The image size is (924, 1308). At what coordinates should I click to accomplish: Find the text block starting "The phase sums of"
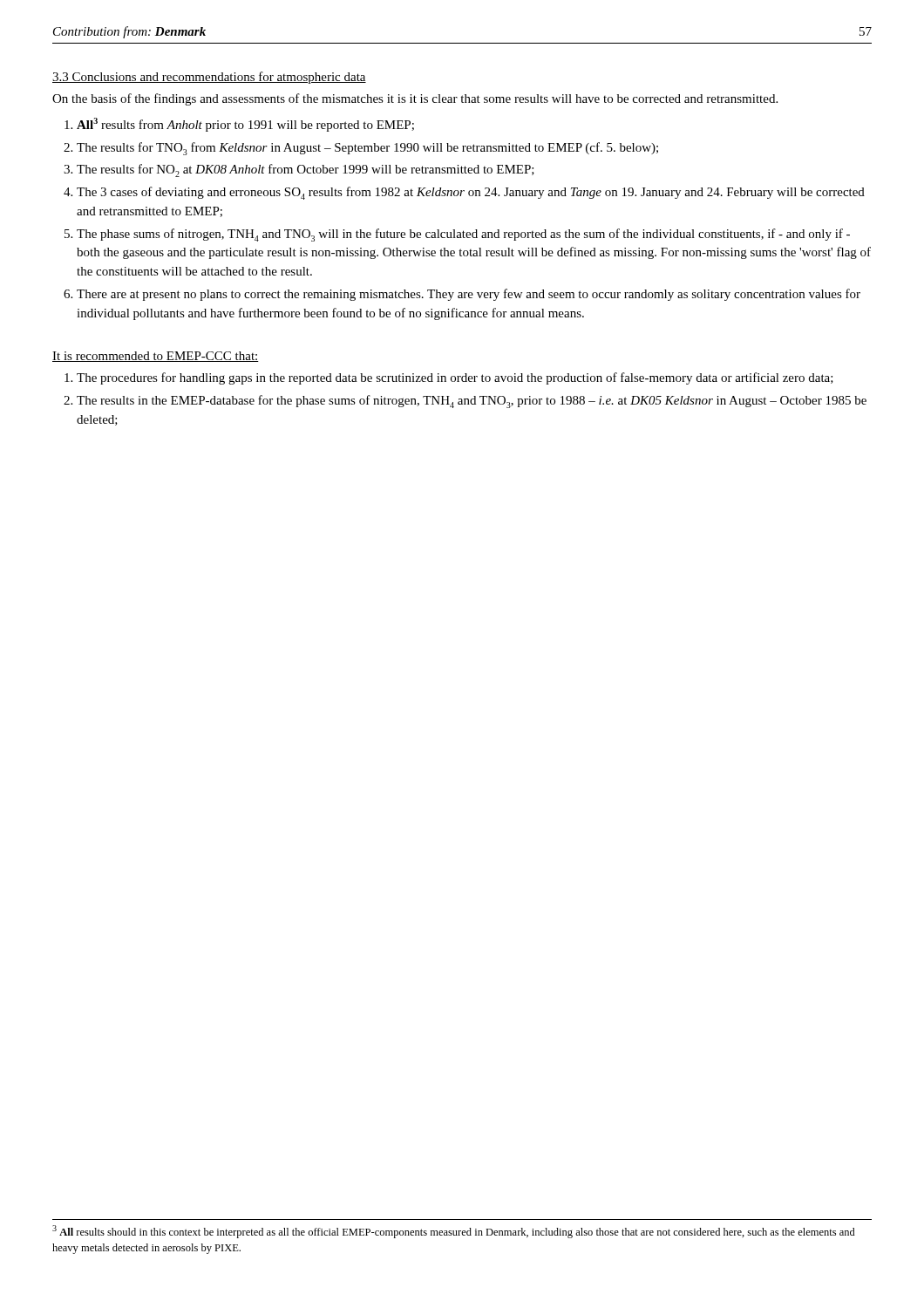pyautogui.click(x=474, y=252)
